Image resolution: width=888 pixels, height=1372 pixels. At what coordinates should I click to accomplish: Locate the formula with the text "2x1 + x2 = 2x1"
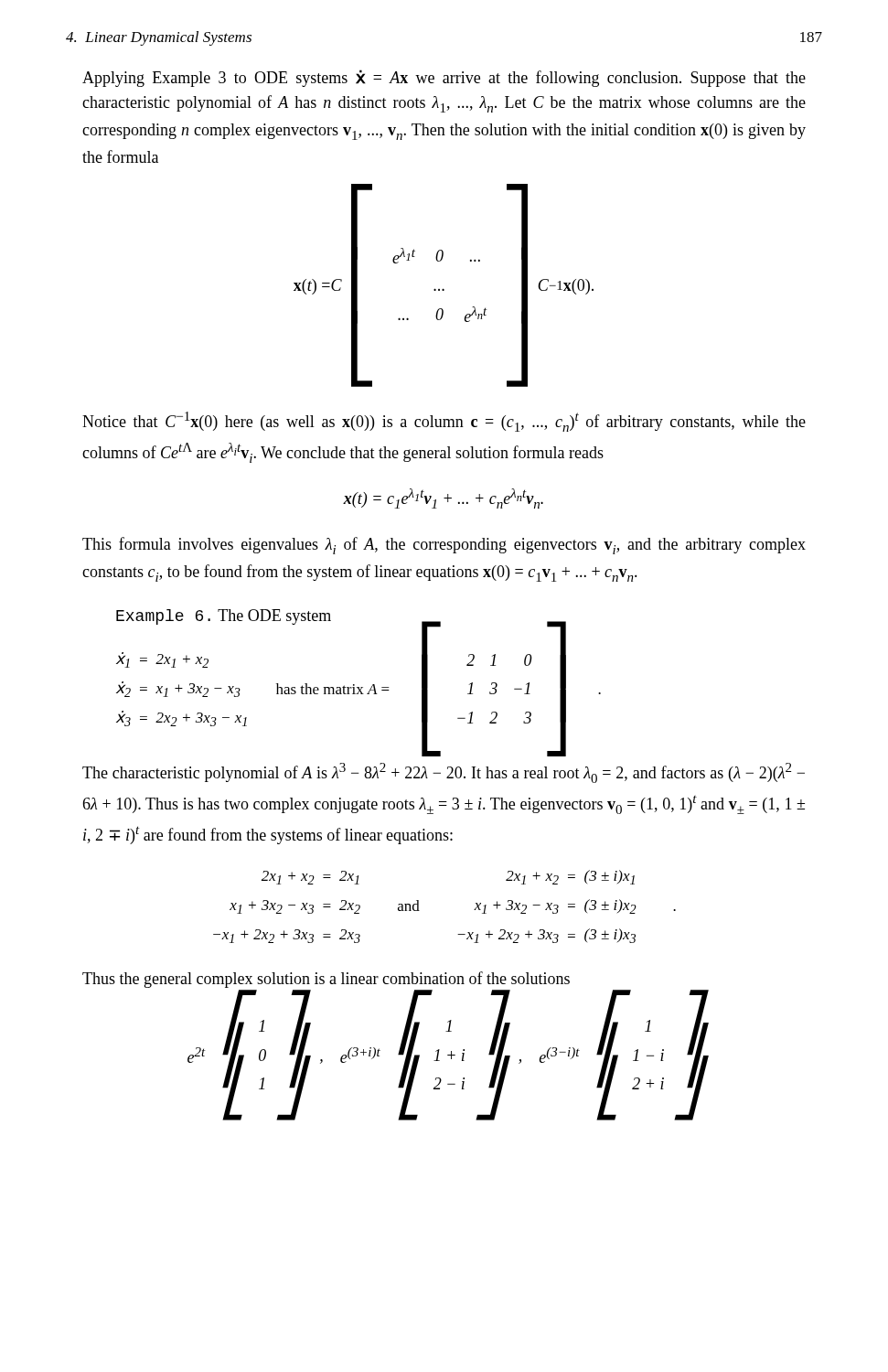coord(310,877)
